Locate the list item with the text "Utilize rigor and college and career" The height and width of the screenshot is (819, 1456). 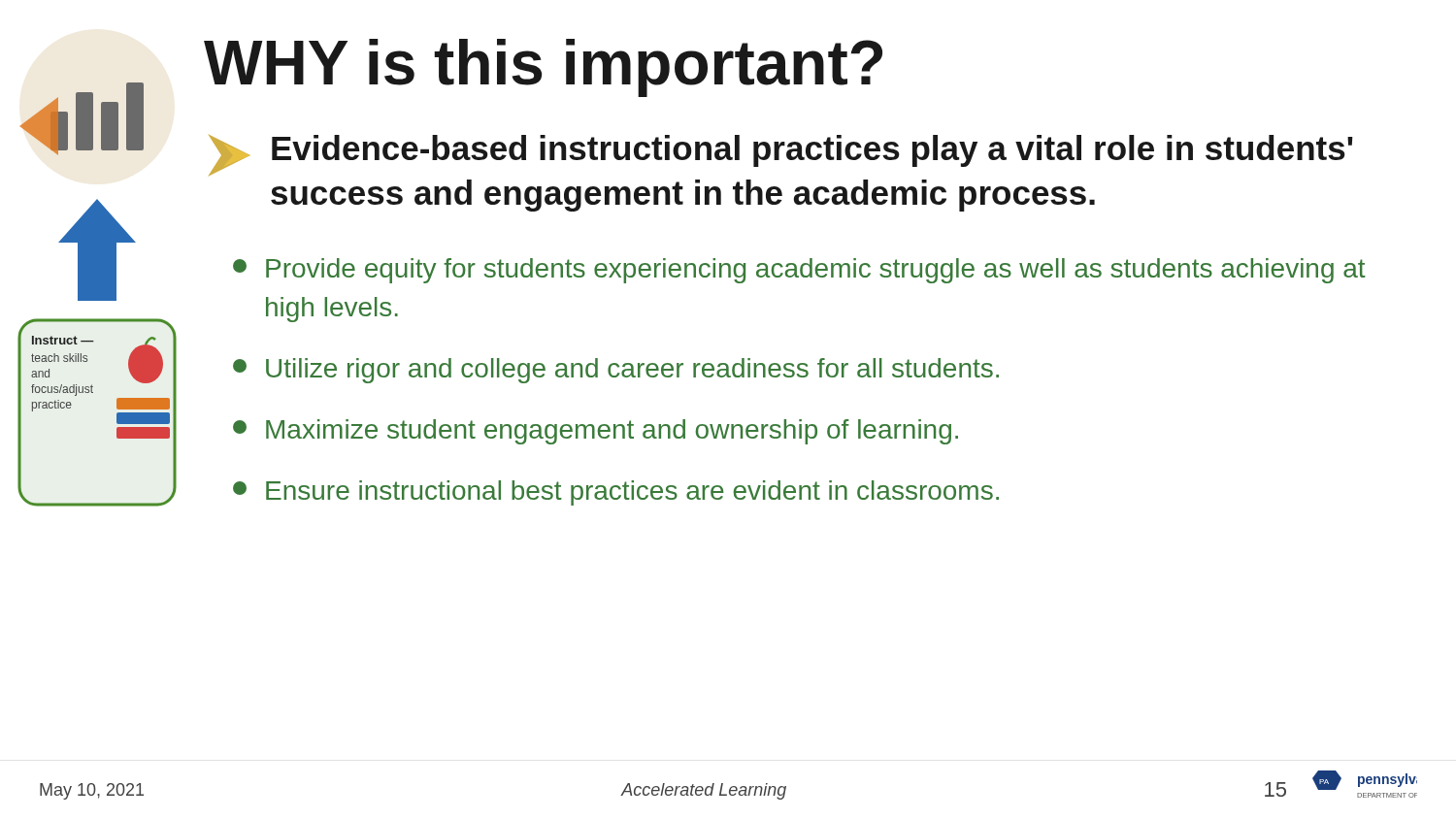pos(617,368)
